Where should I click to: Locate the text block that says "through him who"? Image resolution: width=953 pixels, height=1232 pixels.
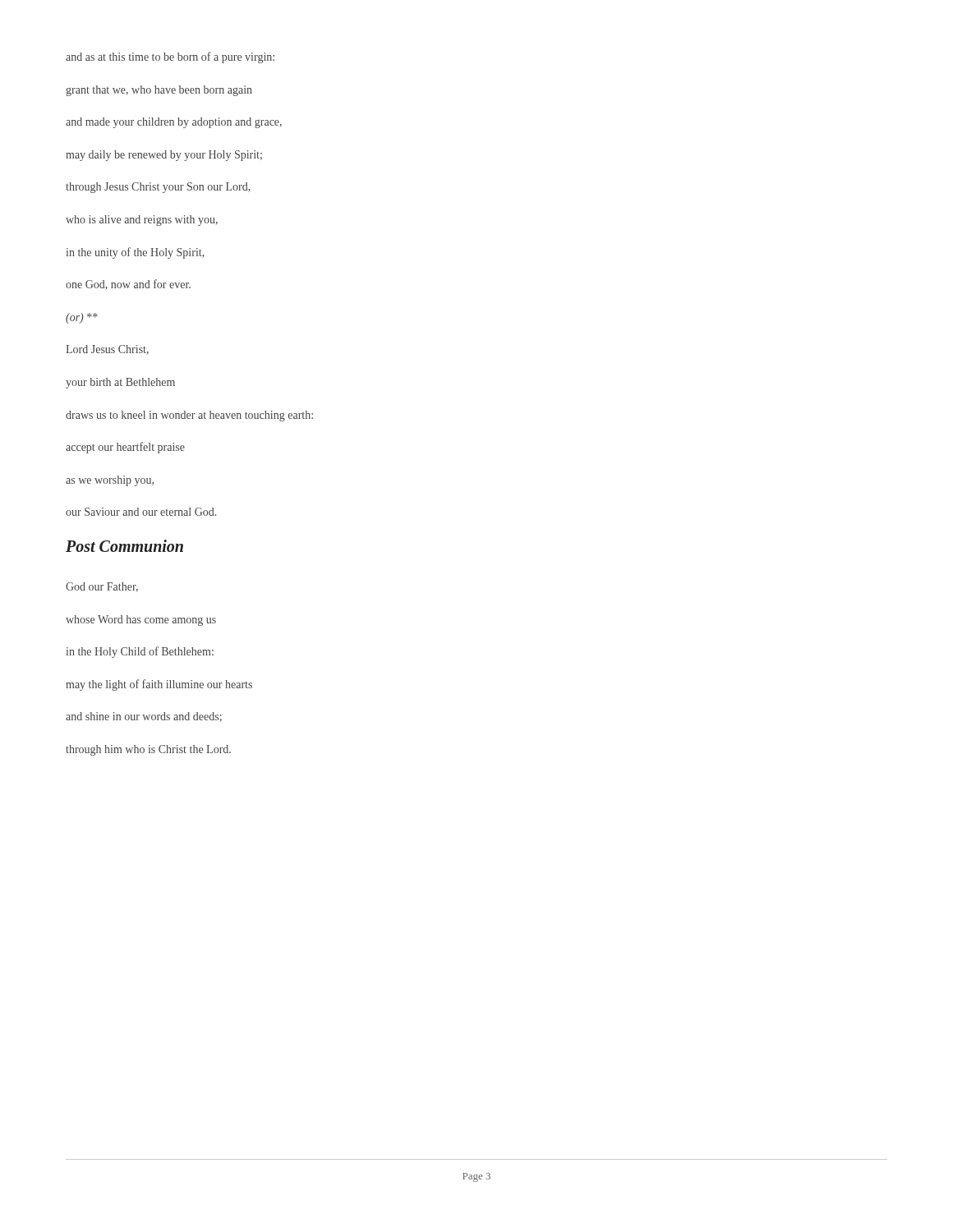pos(149,749)
